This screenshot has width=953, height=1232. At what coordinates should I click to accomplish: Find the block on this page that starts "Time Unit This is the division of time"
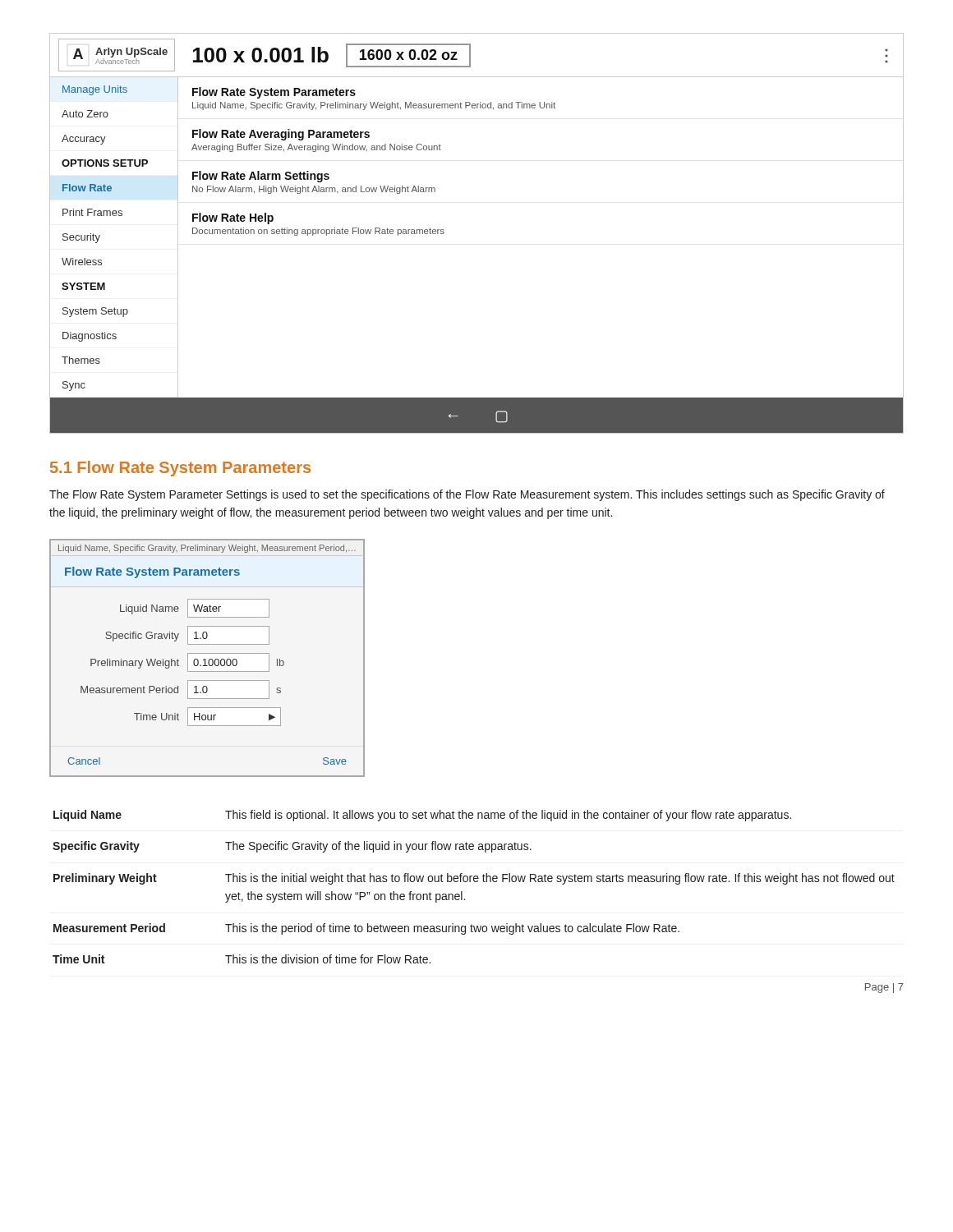[242, 959]
